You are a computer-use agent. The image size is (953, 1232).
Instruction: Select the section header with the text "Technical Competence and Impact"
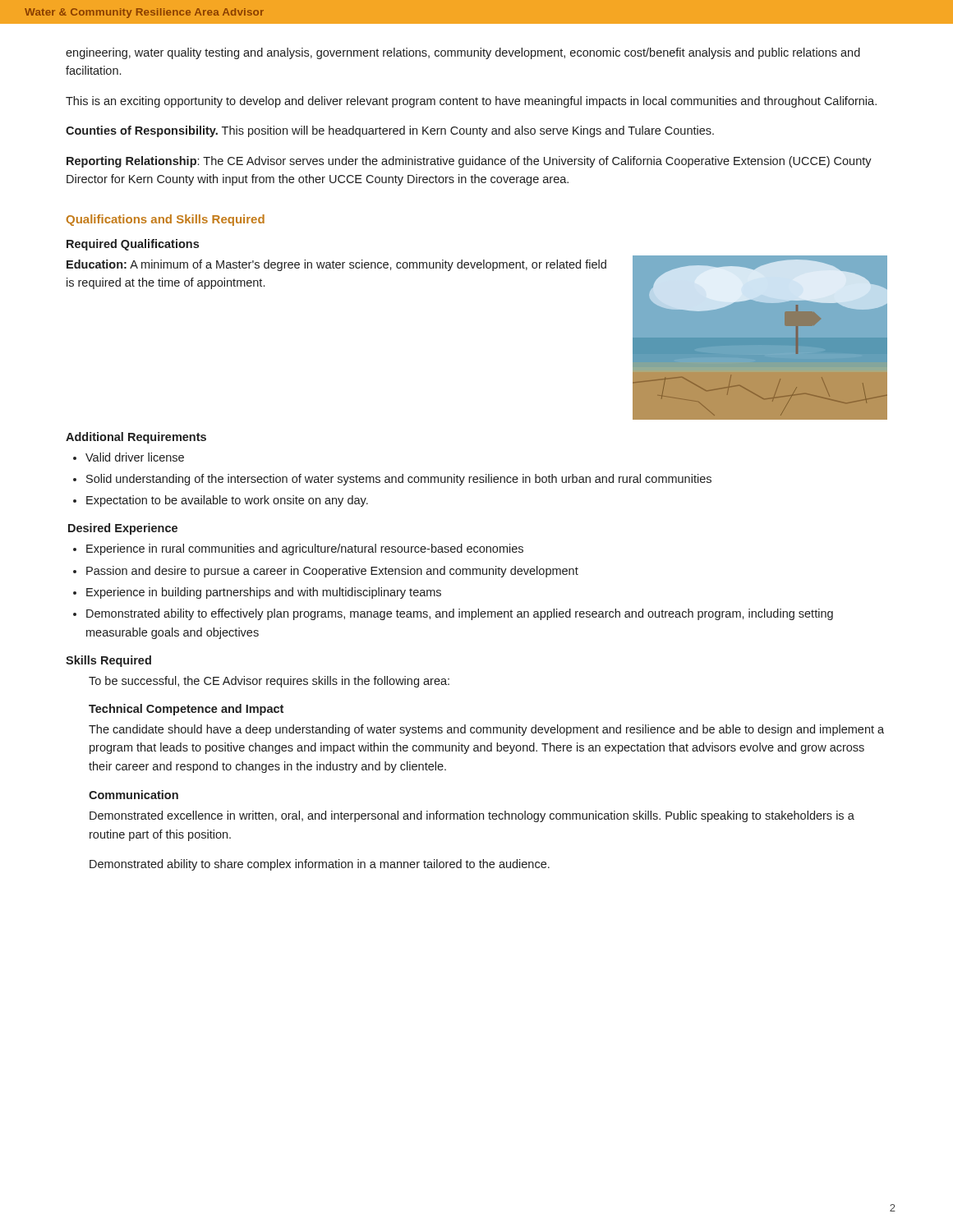tap(186, 709)
